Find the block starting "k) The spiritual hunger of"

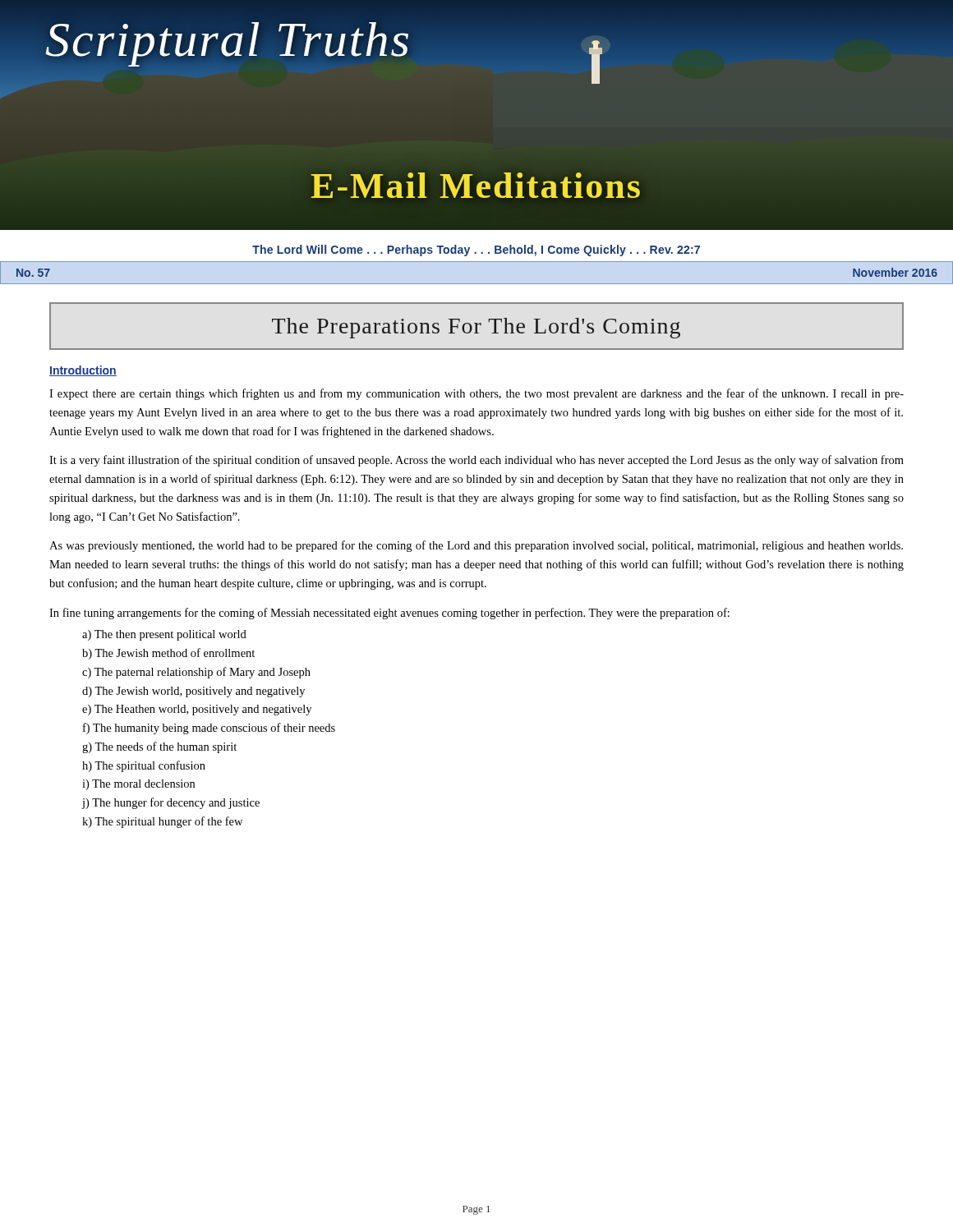[x=162, y=821]
